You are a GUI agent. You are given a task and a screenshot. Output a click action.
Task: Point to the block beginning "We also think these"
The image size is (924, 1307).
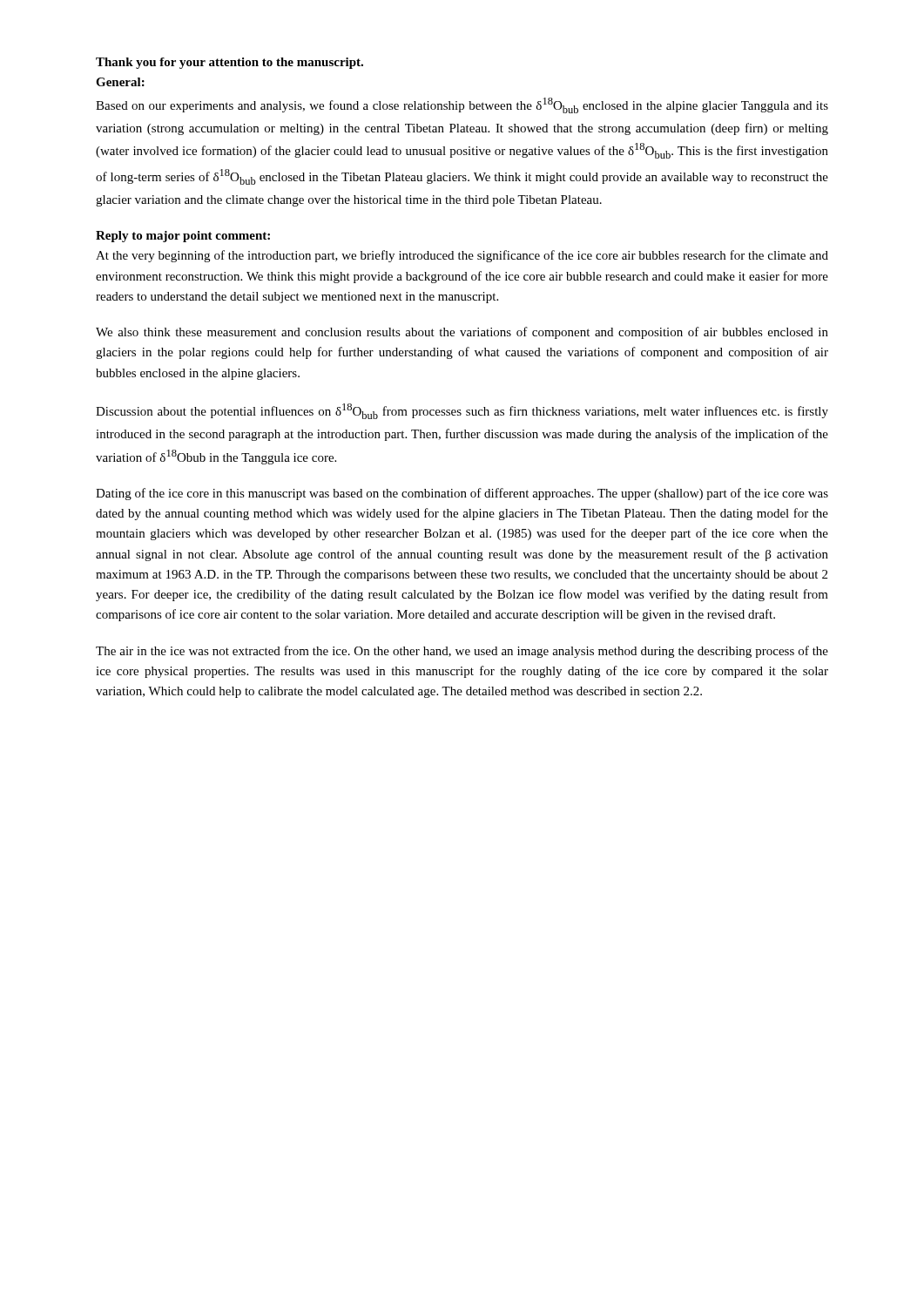[462, 353]
